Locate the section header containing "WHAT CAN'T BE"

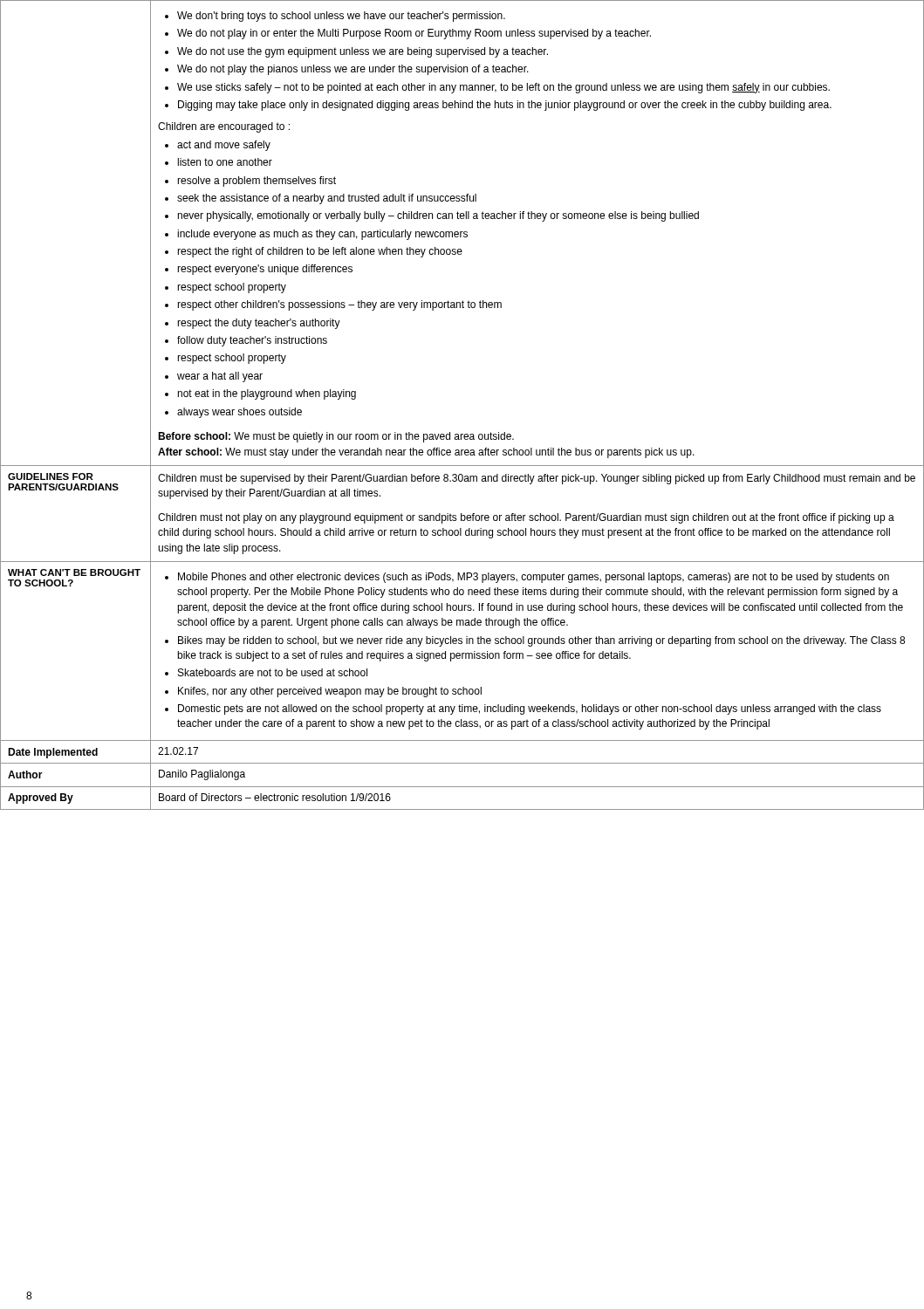(74, 578)
